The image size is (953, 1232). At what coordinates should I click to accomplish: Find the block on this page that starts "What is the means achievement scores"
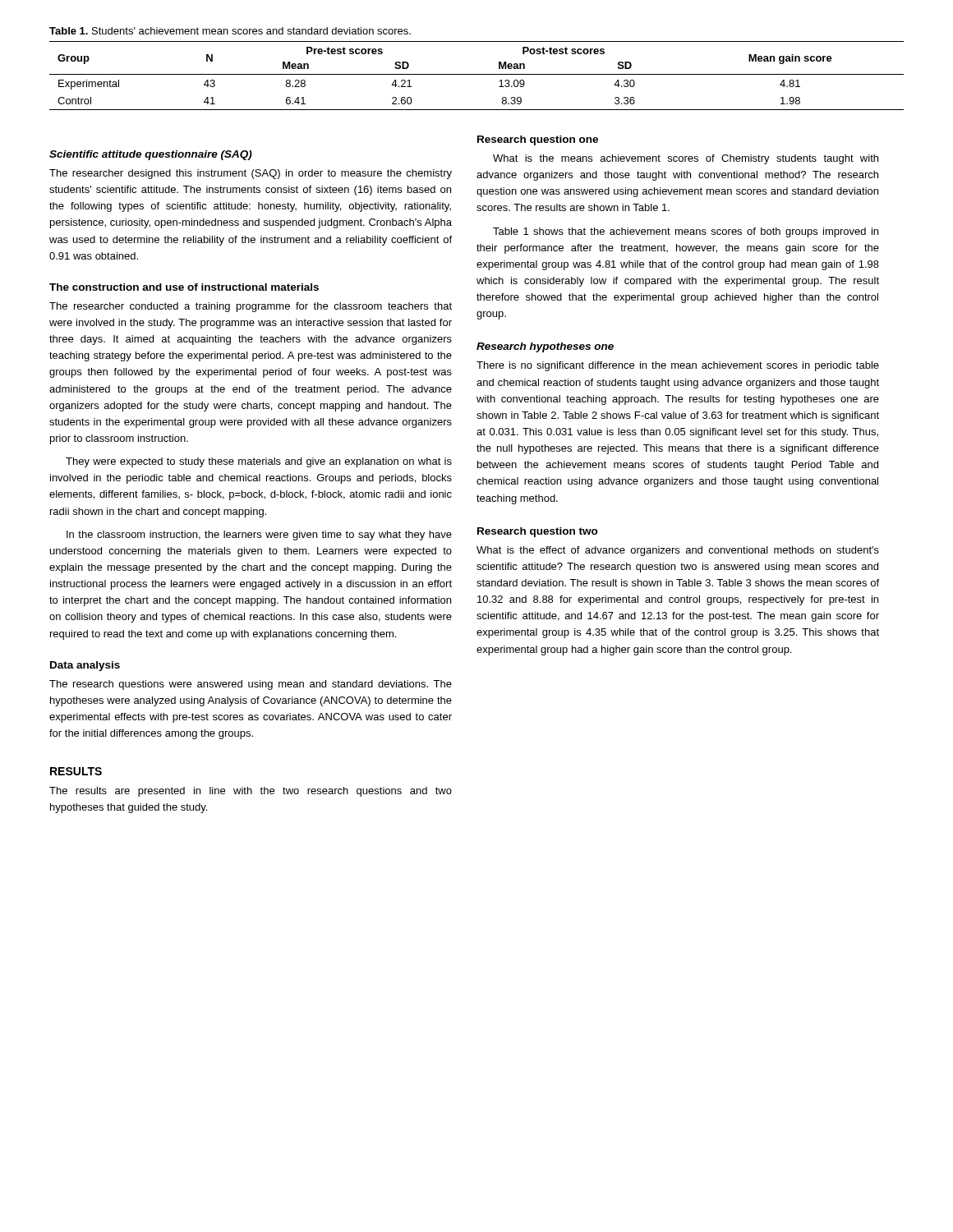pos(678,183)
